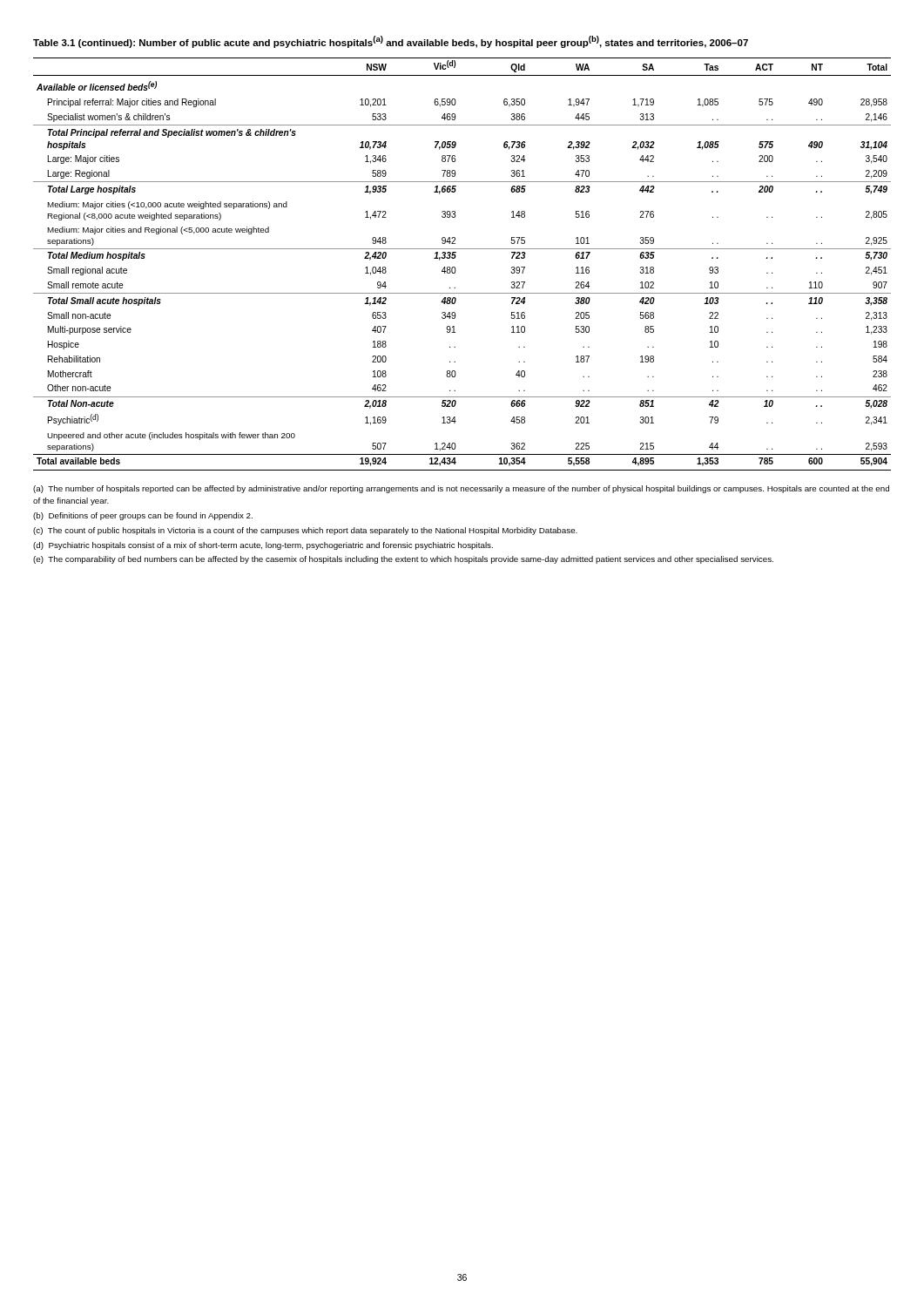The image size is (924, 1307).
Task: Find the block on this page that starts "(c) The count of public"
Action: (305, 530)
